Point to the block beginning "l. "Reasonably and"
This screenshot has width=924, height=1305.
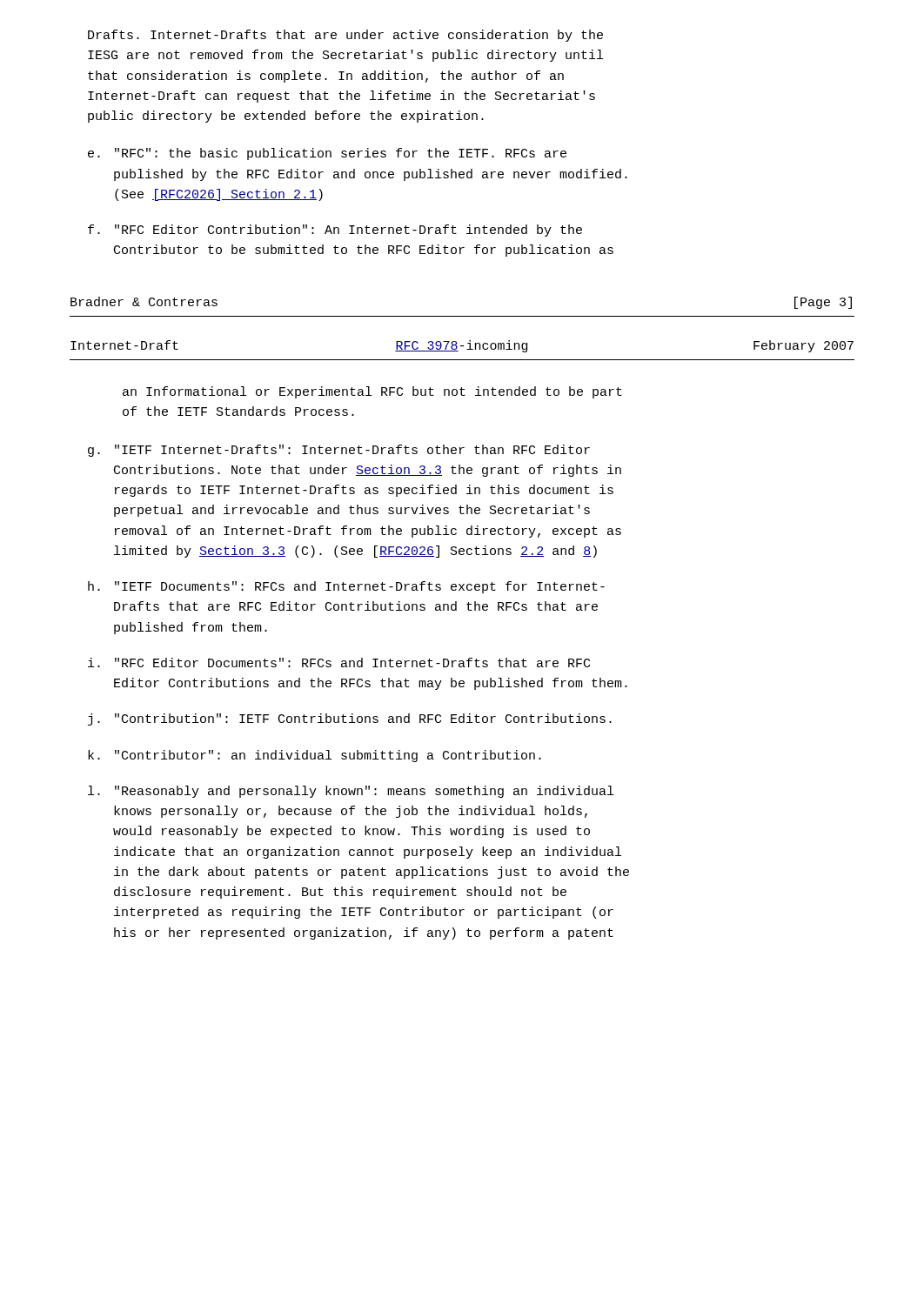471,863
